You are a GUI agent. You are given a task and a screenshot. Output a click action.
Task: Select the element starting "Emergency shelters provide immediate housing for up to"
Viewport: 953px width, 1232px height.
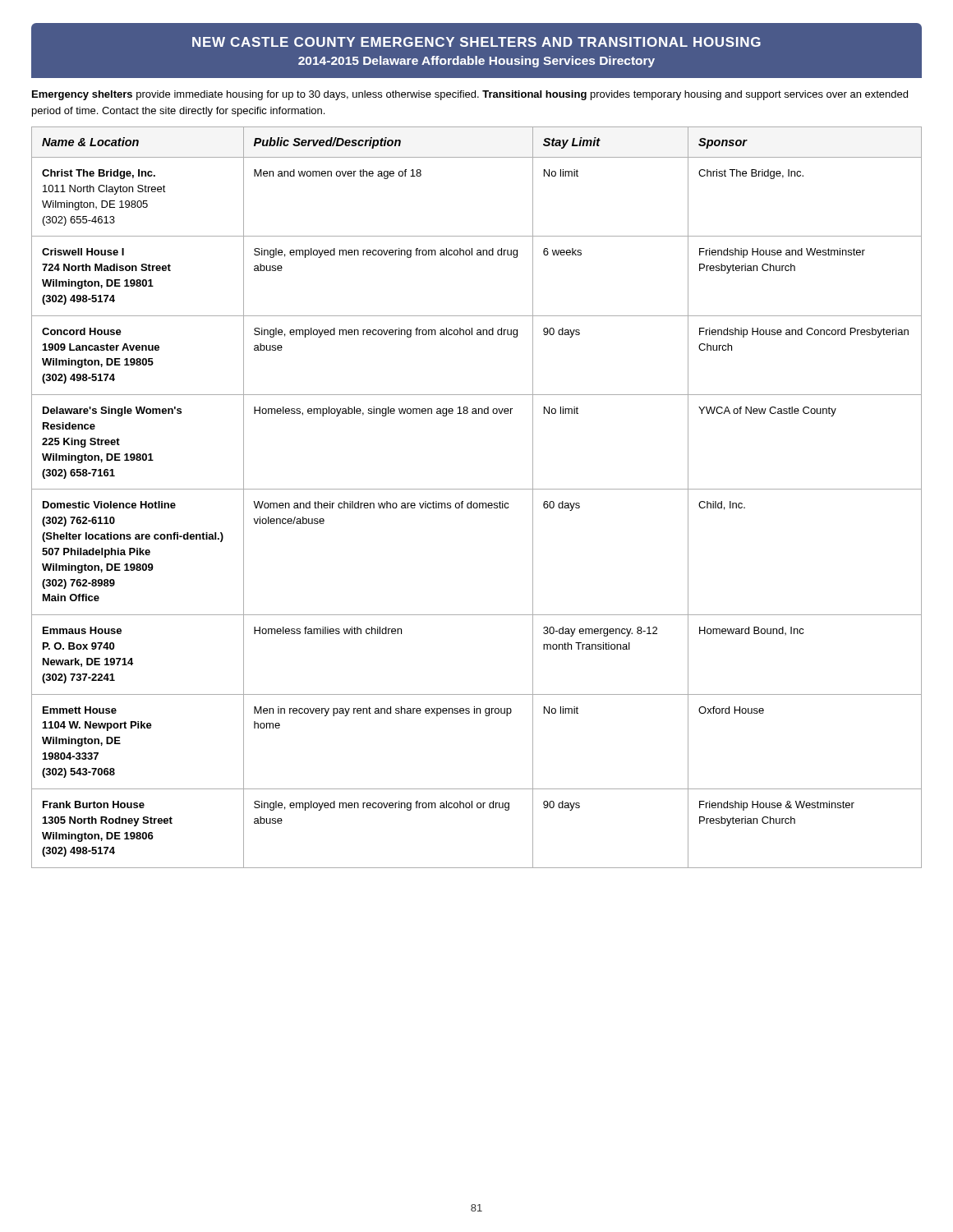[x=470, y=102]
